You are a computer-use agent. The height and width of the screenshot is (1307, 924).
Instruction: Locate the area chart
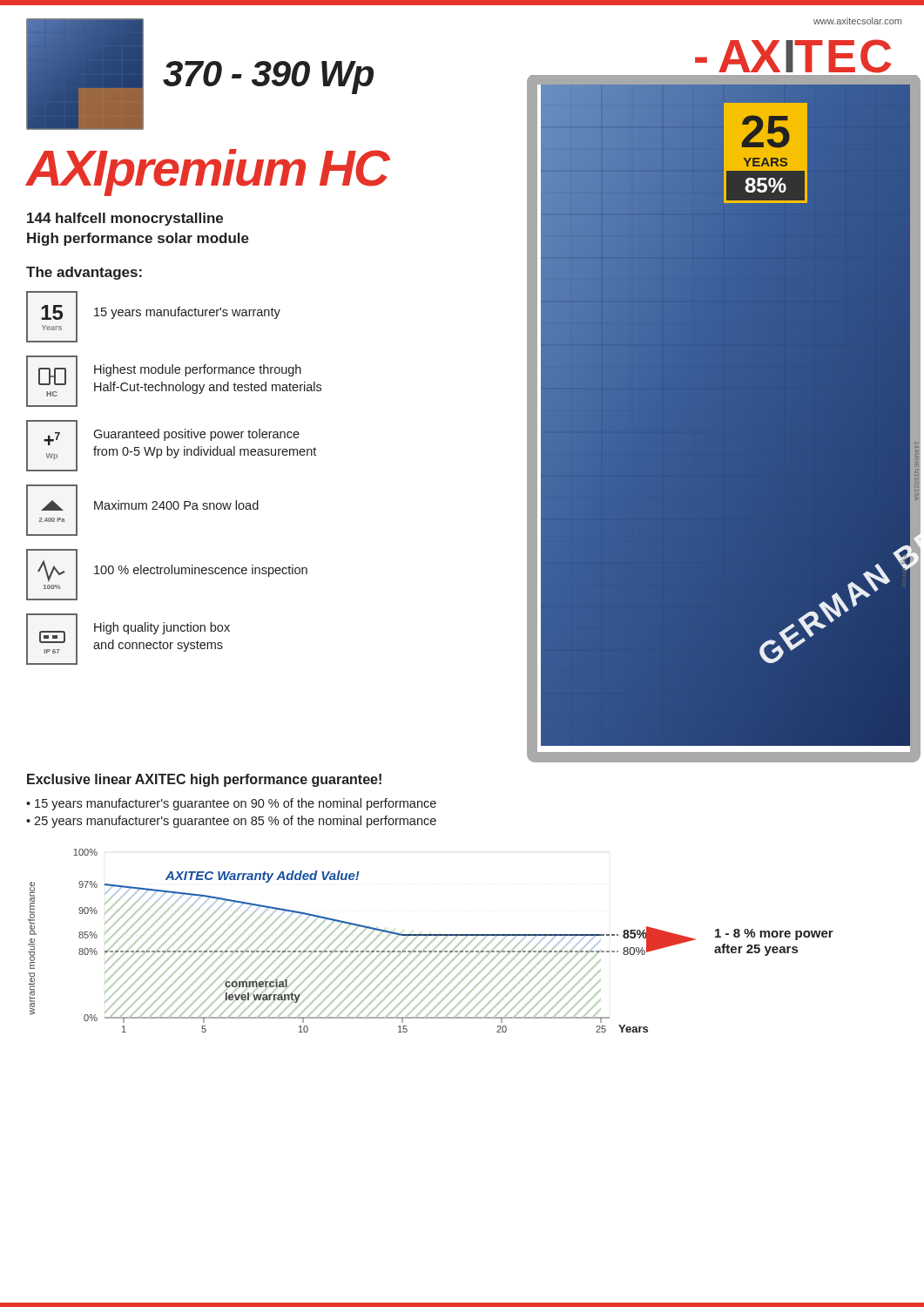click(453, 948)
